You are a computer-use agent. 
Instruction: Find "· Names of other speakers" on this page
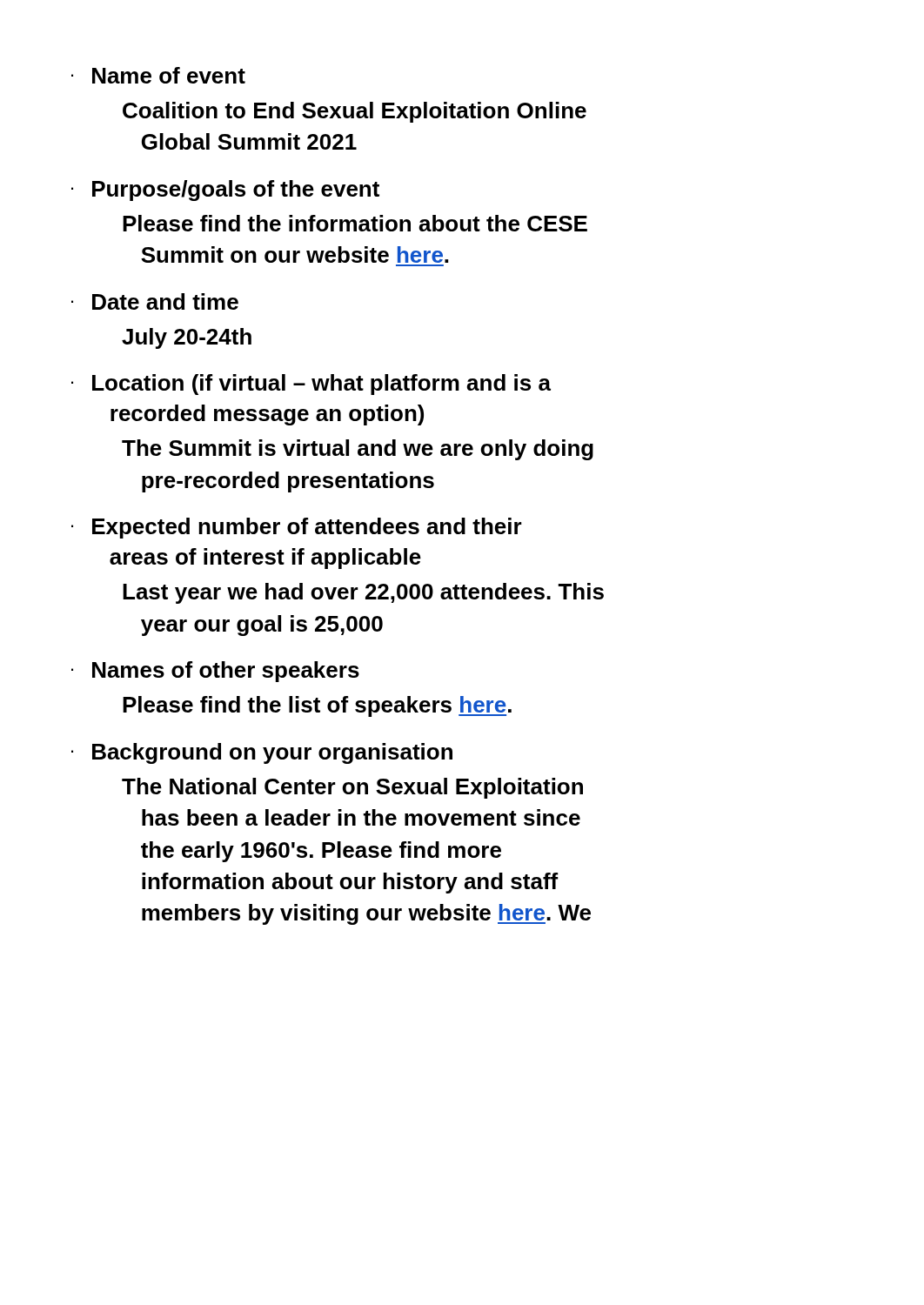(x=215, y=671)
